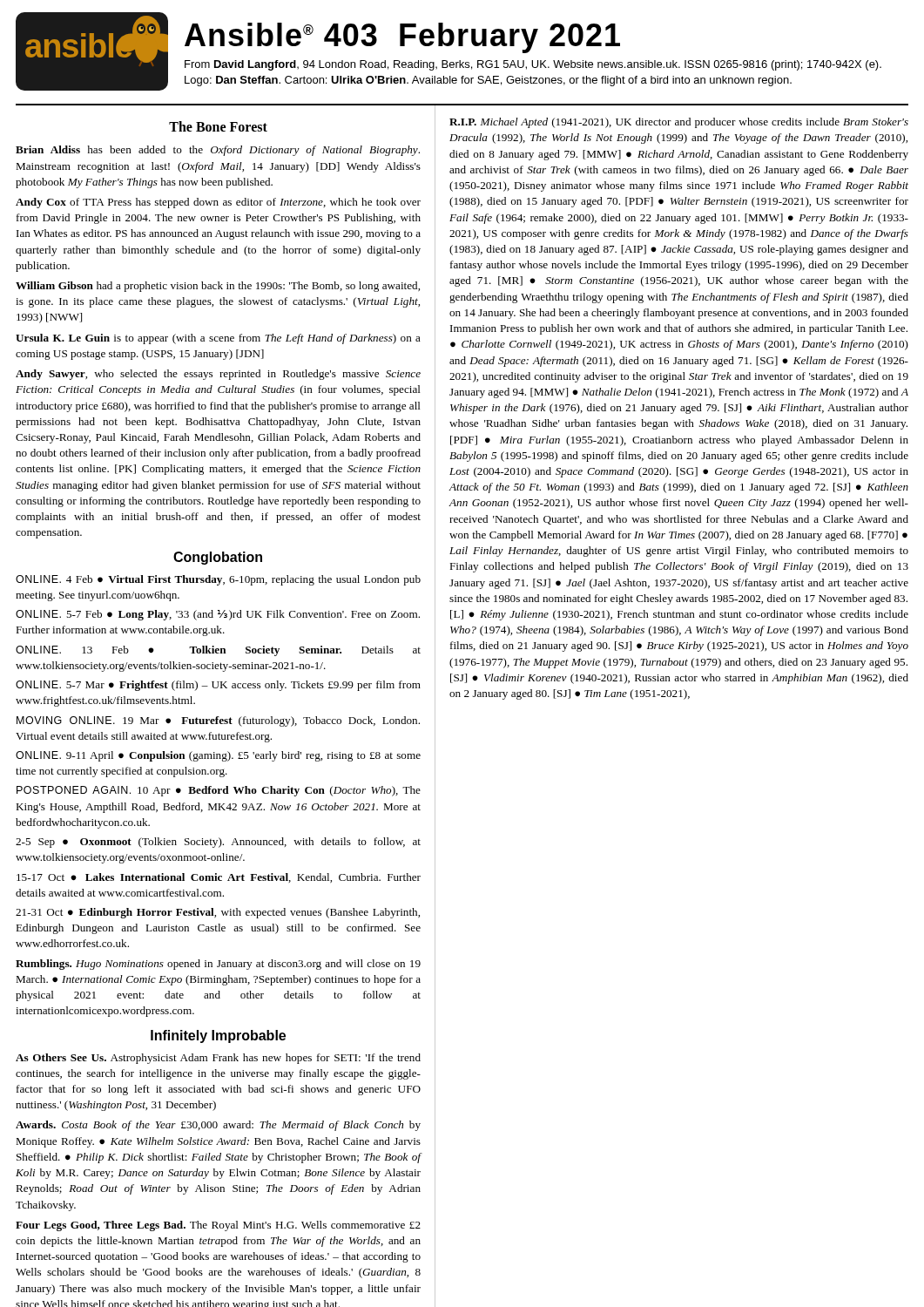Image resolution: width=924 pixels, height=1307 pixels.
Task: Find the text block starting "Ansible® 403 February 2021 From"
Action: [546, 54]
